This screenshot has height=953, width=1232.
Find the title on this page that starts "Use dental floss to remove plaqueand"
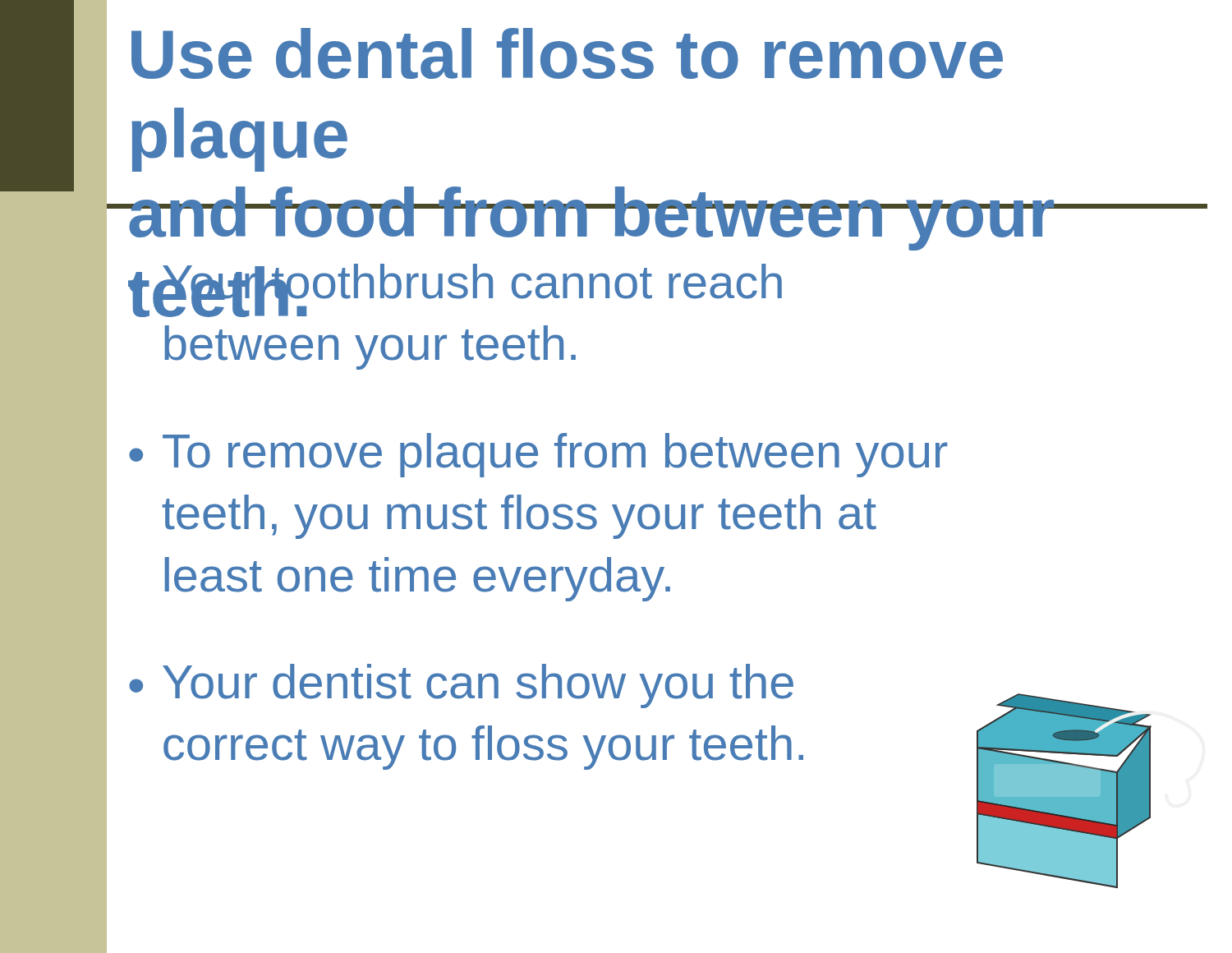(x=665, y=173)
